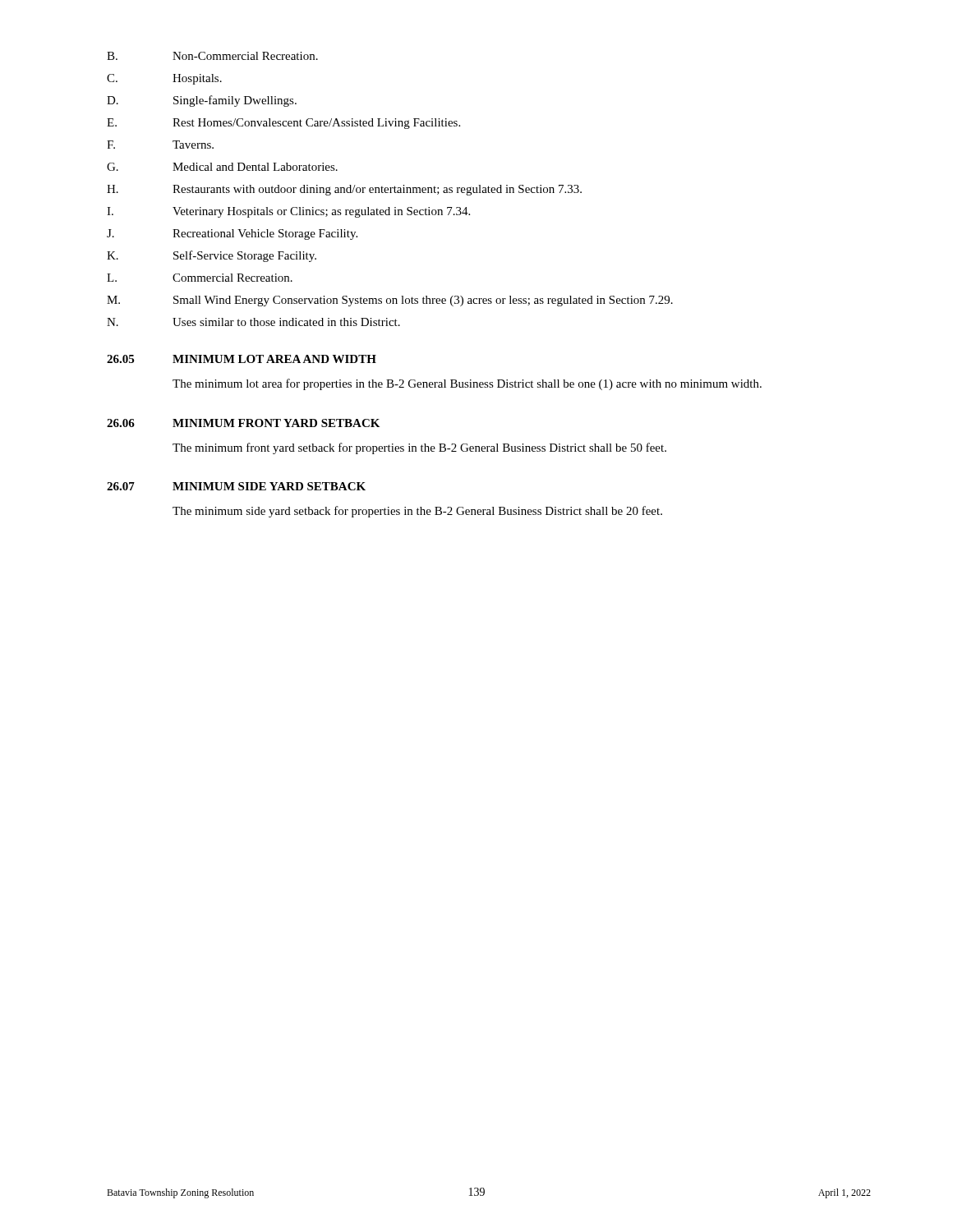Where is the section header that starts "26.06 MINIMUM FRONT YARD"?
The width and height of the screenshot is (953, 1232).
pyautogui.click(x=243, y=423)
